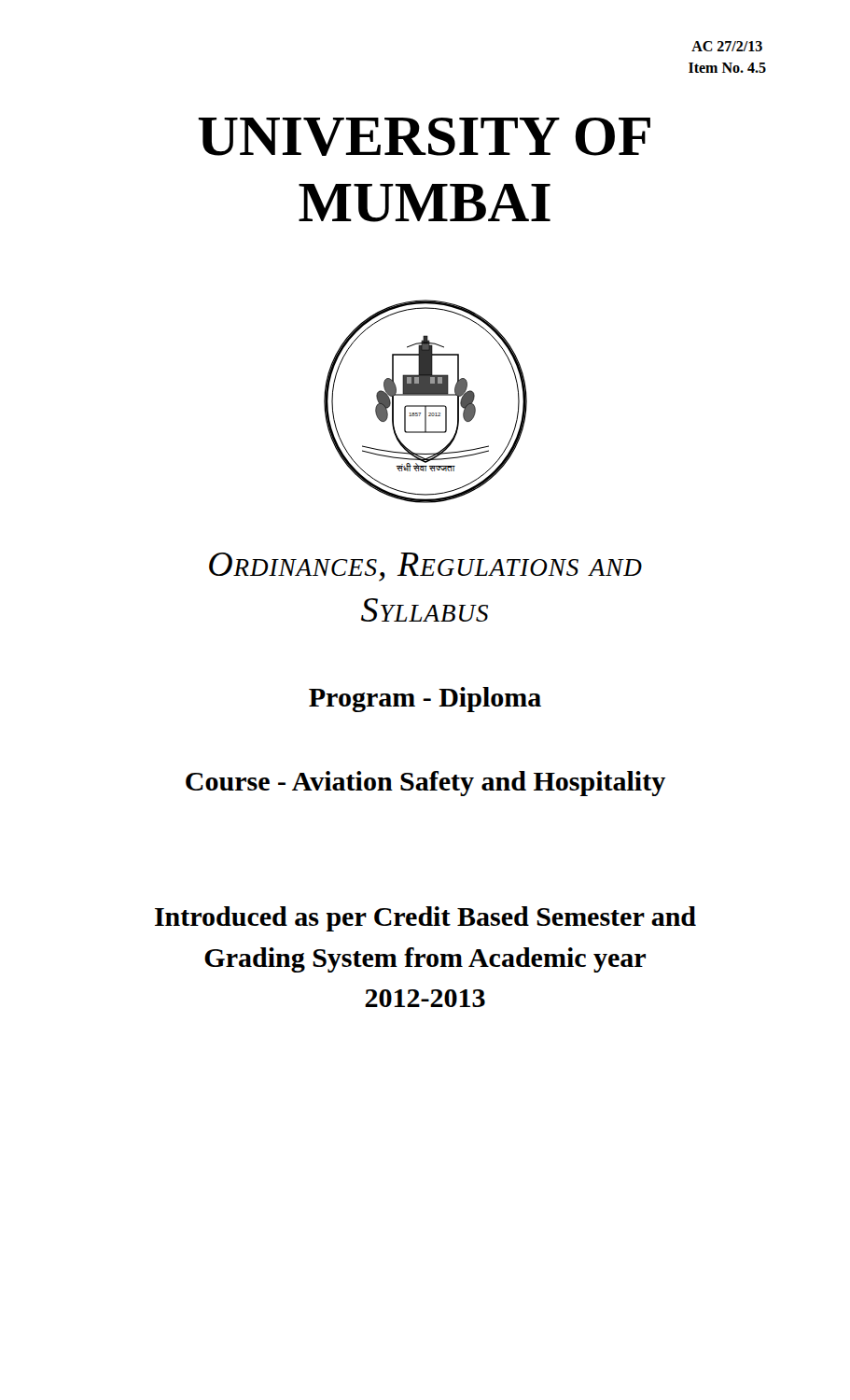Select the text block starting "Introduced as per Credit Based"
The image size is (850, 1400).
tap(425, 957)
